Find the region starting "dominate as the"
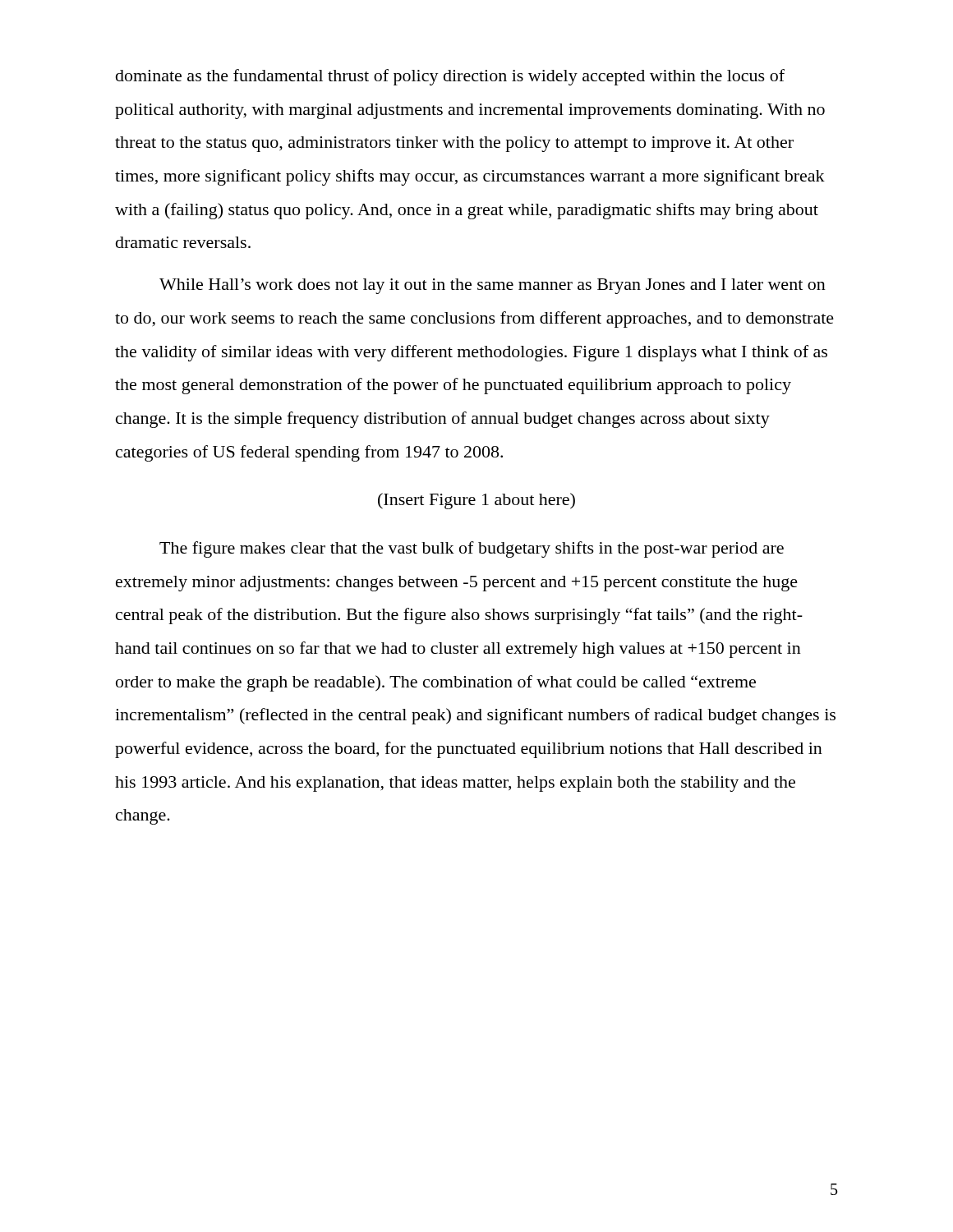Screen dimensions: 1232x953 (x=450, y=77)
